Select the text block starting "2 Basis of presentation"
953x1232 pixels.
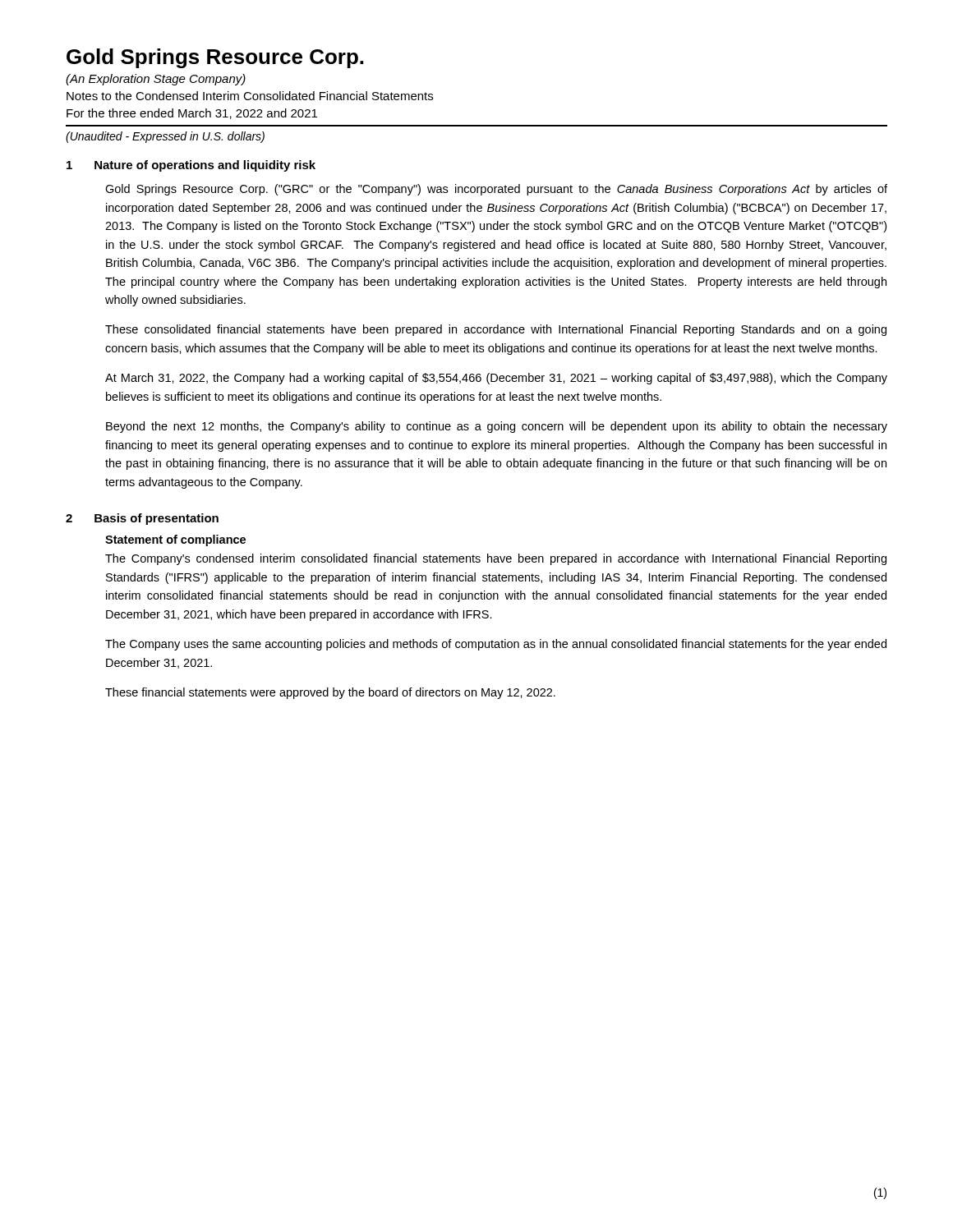point(142,518)
